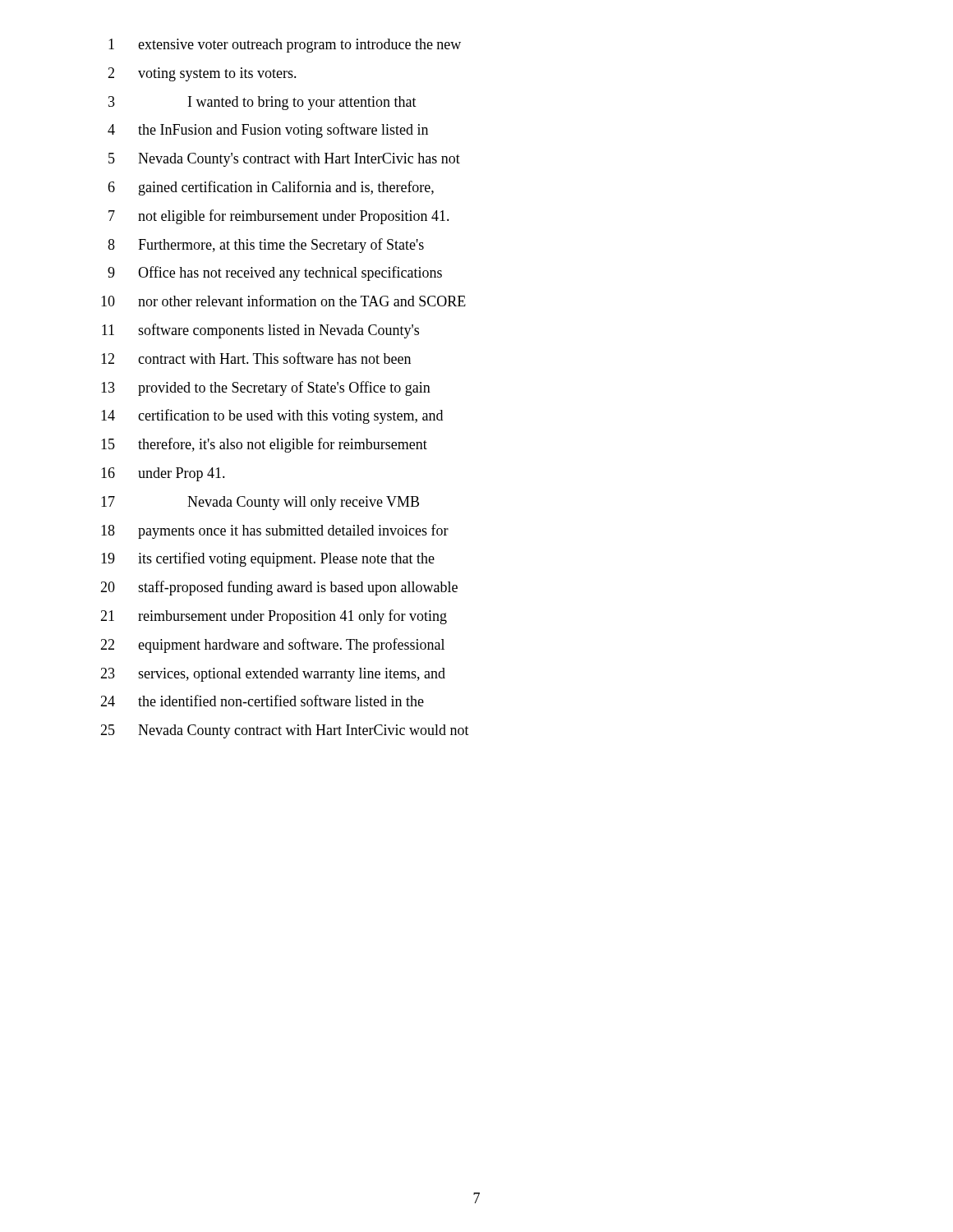The image size is (953, 1232).
Task: Select the block starting "3 I wanted to bring to your"
Action: 262,103
